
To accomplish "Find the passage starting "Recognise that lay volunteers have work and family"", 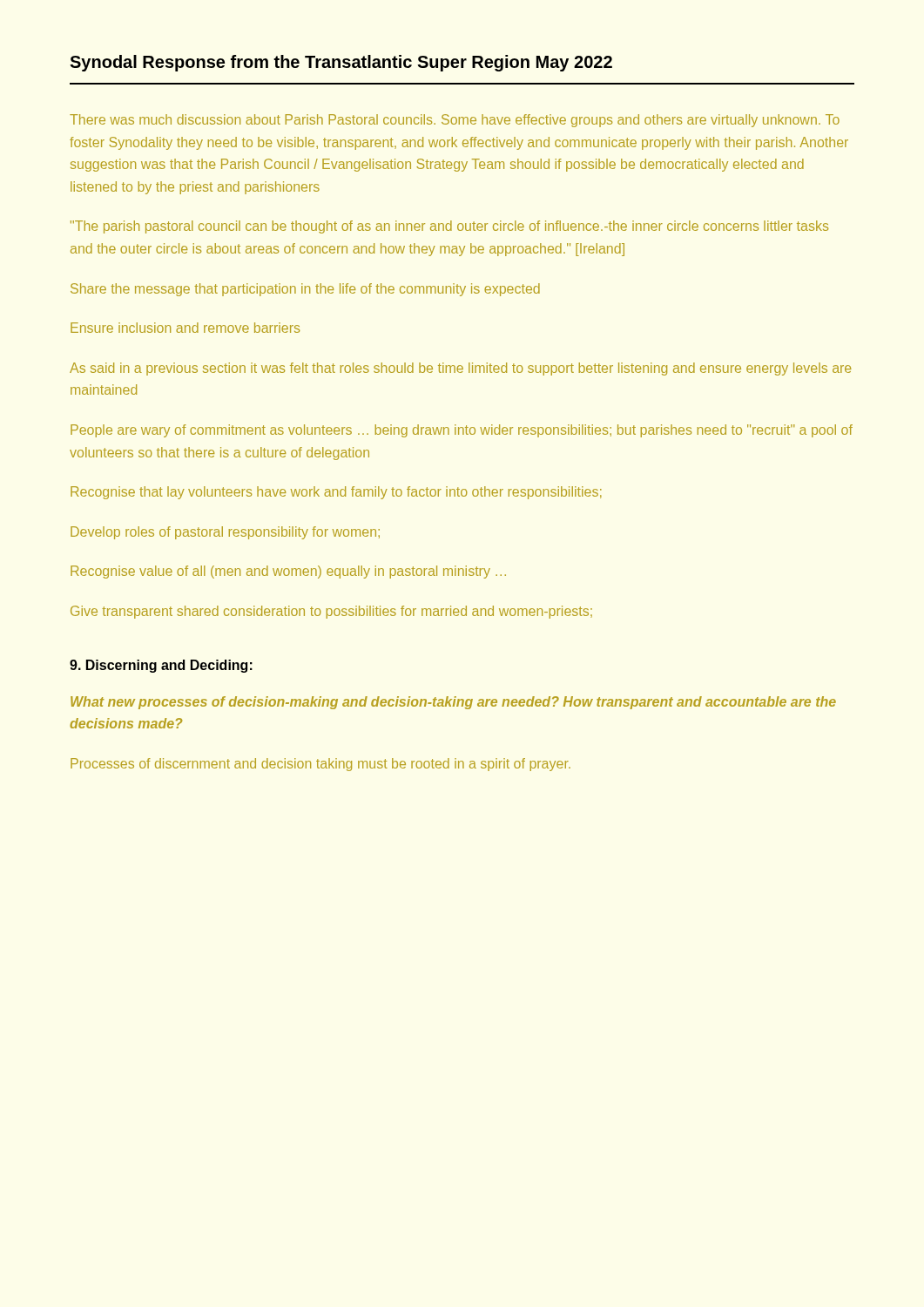I will pyautogui.click(x=336, y=492).
